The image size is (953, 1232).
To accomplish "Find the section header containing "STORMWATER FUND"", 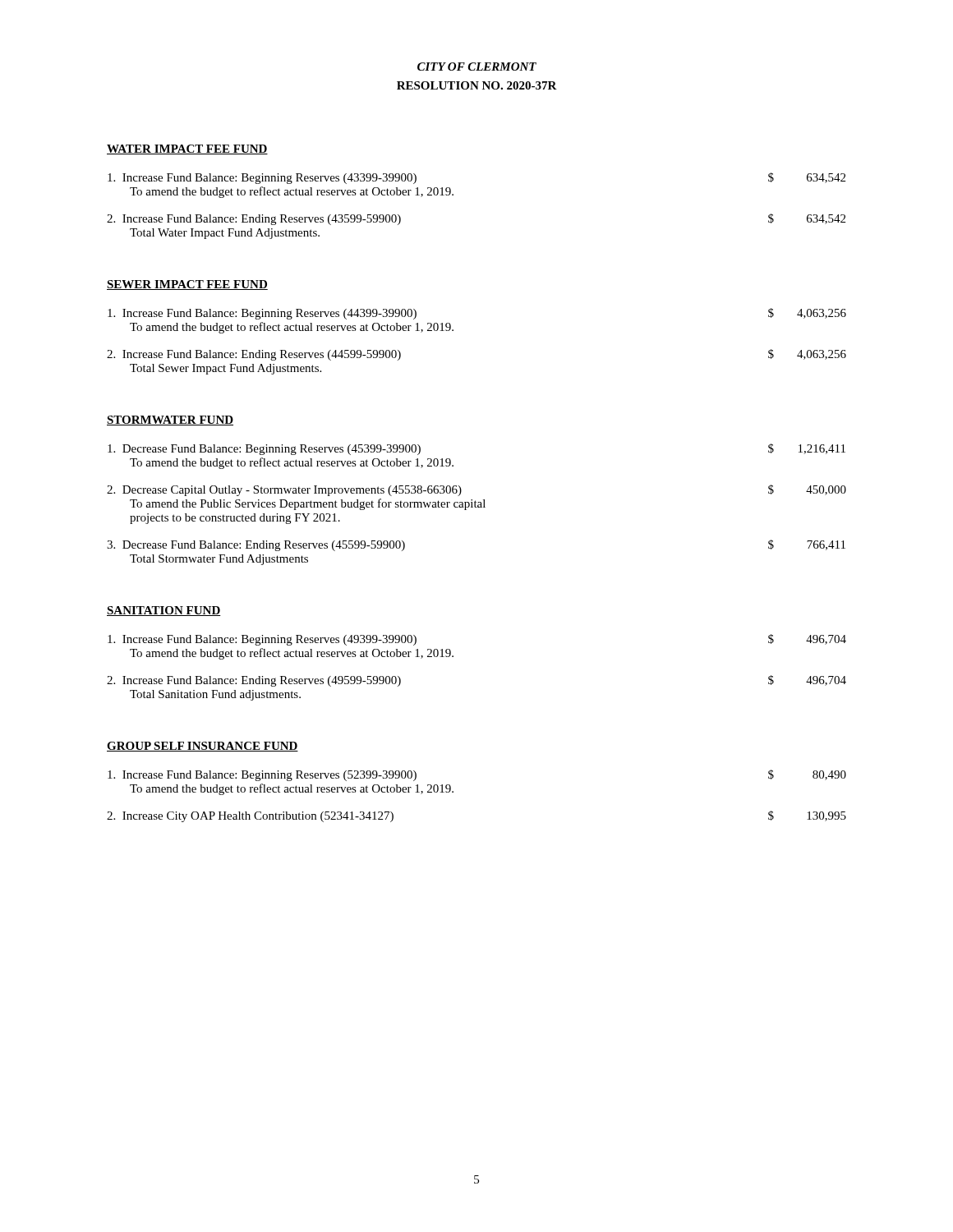I will pos(170,420).
